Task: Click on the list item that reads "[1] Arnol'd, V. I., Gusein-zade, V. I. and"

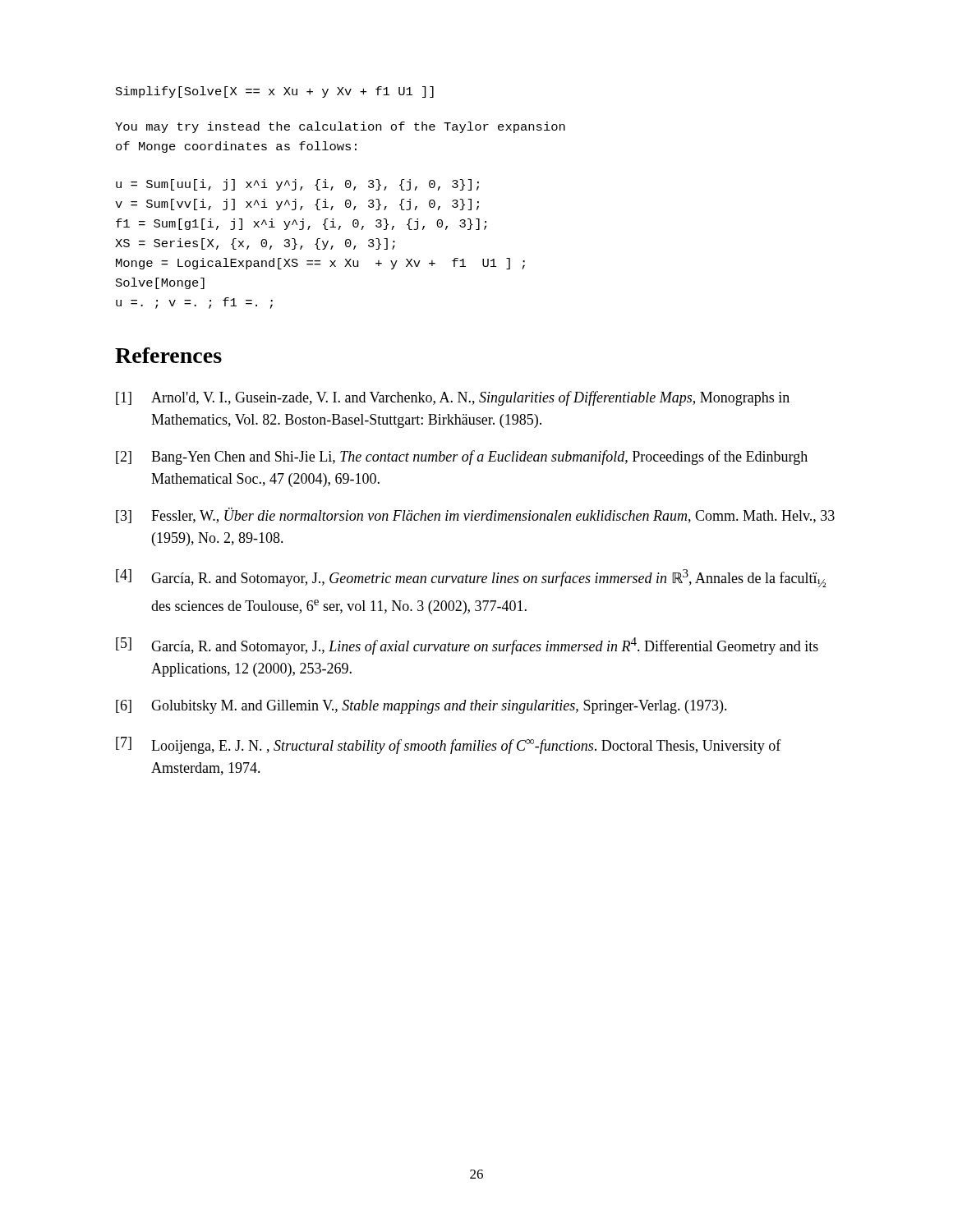Action: [476, 409]
